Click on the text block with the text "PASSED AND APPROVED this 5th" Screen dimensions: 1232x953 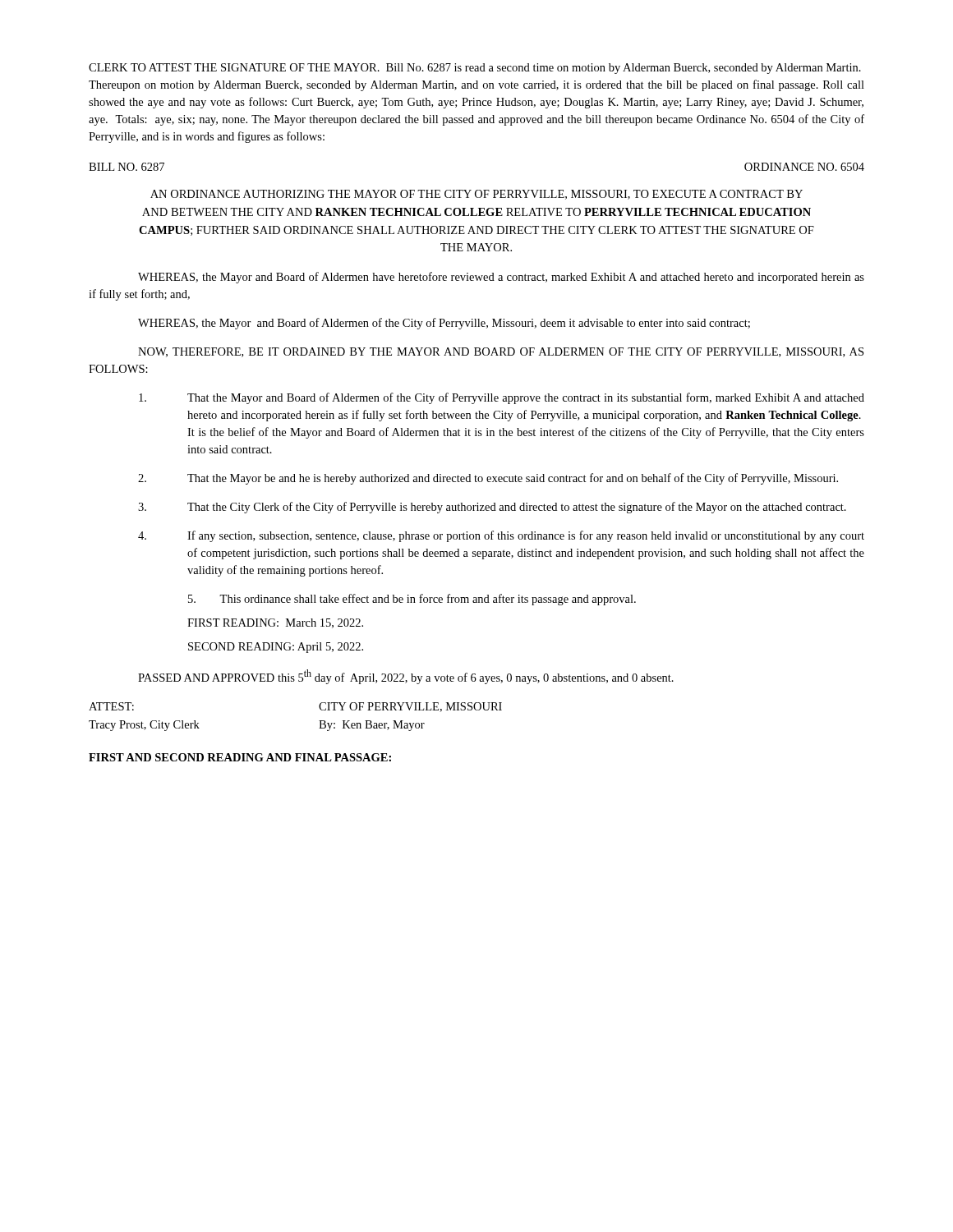[406, 676]
